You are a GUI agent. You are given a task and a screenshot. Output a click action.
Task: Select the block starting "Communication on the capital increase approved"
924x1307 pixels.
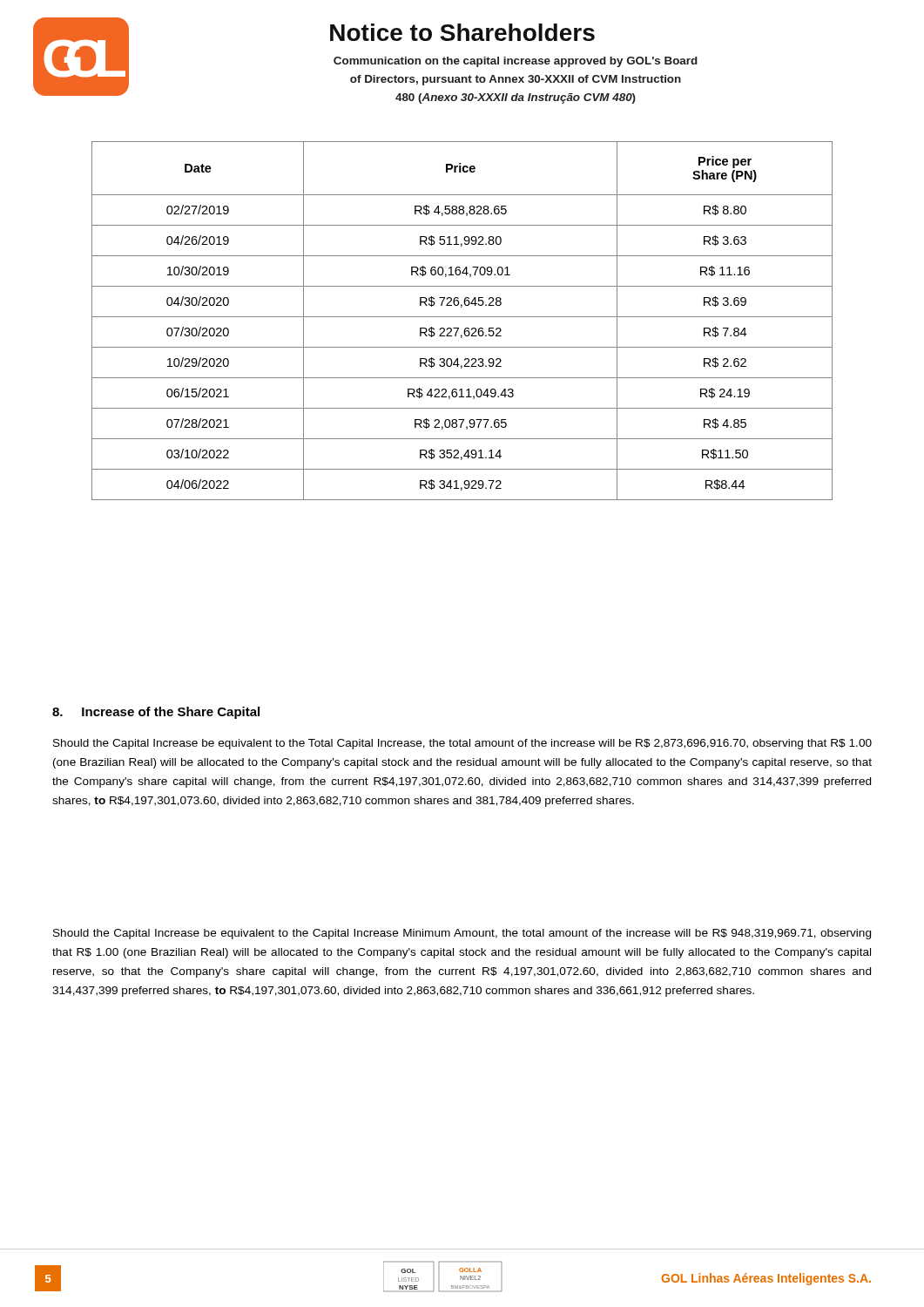tap(516, 79)
